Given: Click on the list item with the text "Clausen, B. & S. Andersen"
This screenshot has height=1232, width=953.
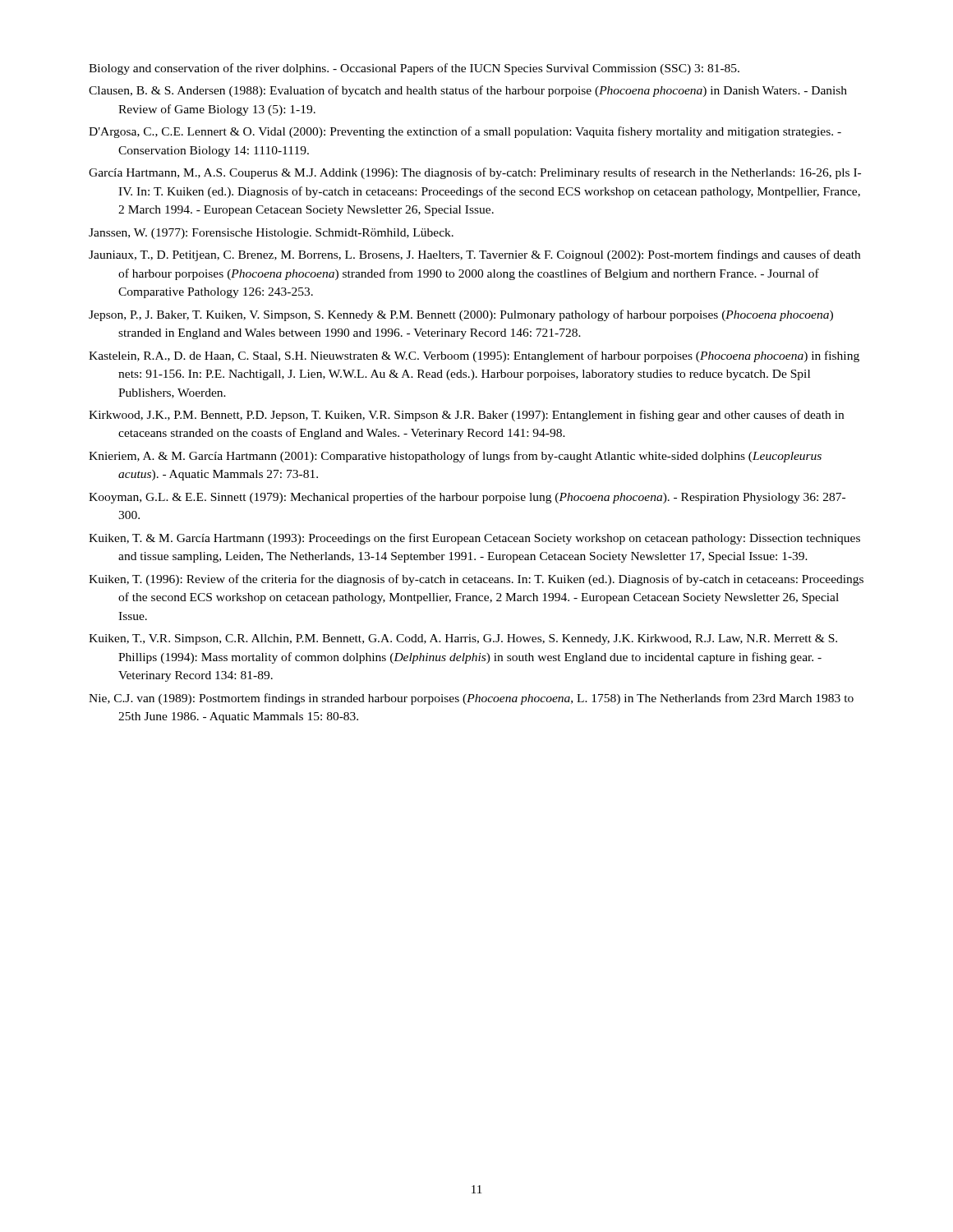Looking at the screenshot, I should point(468,100).
